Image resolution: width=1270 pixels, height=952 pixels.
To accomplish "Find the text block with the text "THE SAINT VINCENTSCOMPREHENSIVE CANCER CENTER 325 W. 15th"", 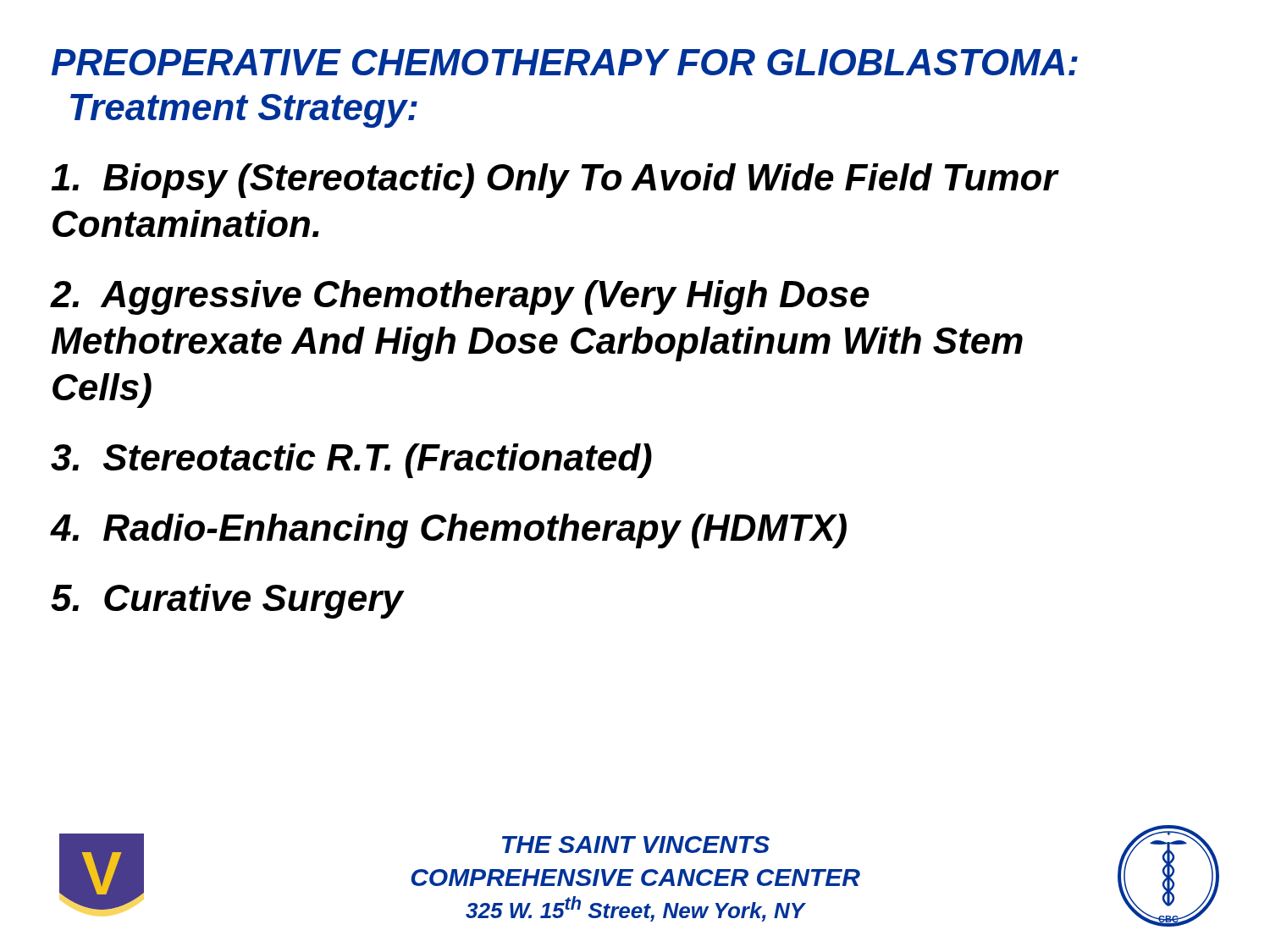I will (635, 876).
